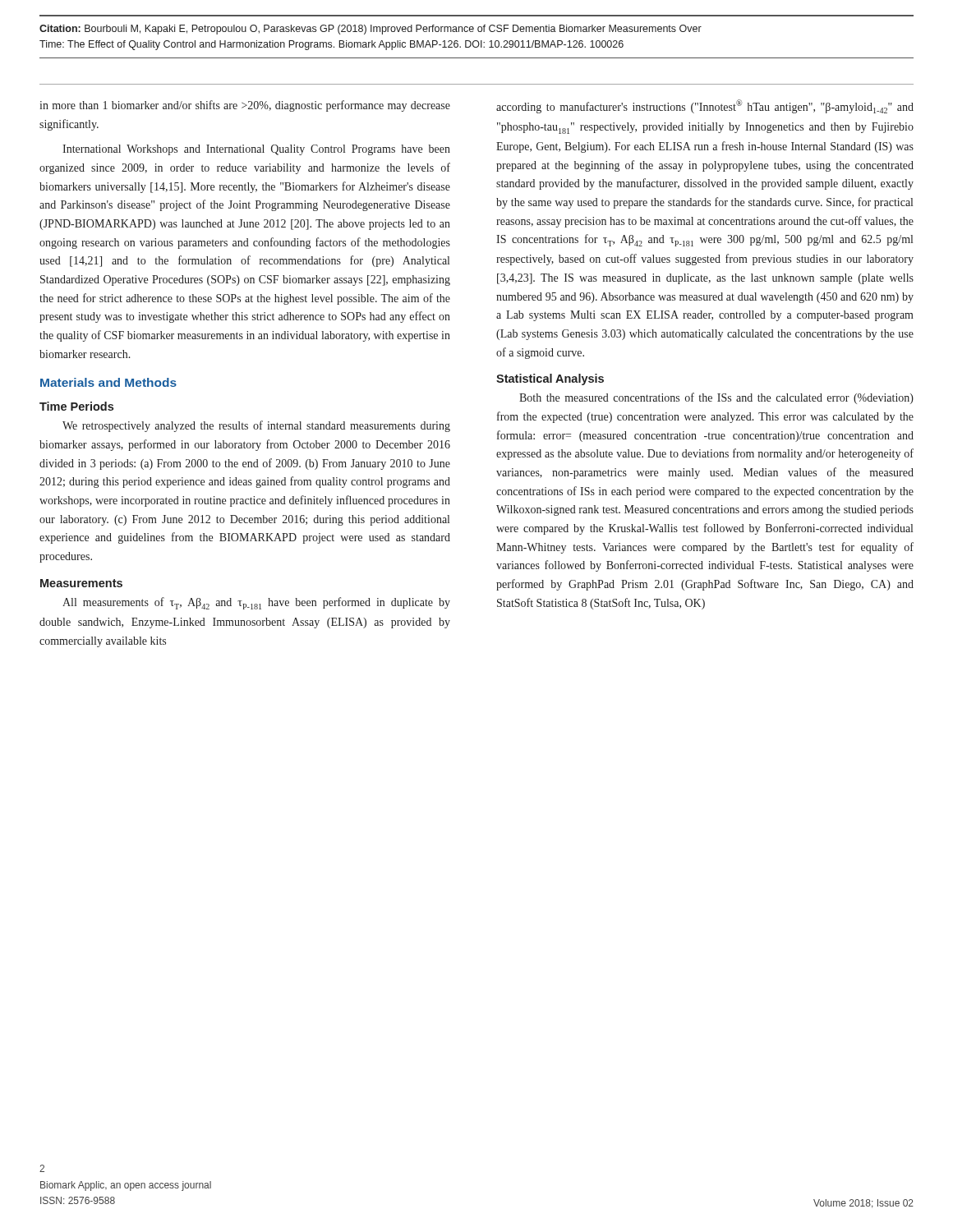The height and width of the screenshot is (1232, 953).
Task: Find the block on this page that starts "We retrospectively analyzed the results of internal"
Action: pos(245,492)
